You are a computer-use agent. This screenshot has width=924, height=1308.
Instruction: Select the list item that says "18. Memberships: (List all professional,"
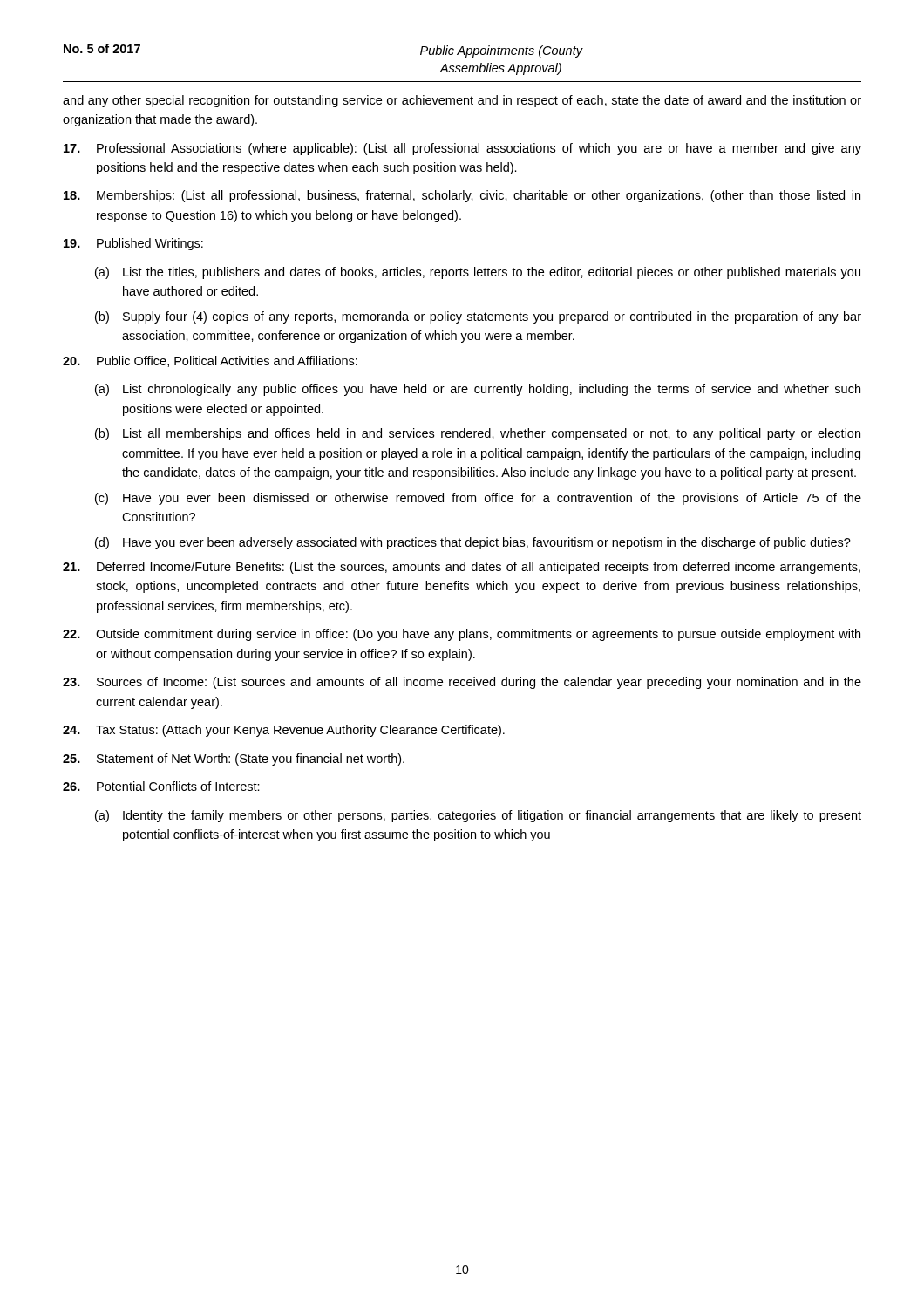(x=462, y=206)
